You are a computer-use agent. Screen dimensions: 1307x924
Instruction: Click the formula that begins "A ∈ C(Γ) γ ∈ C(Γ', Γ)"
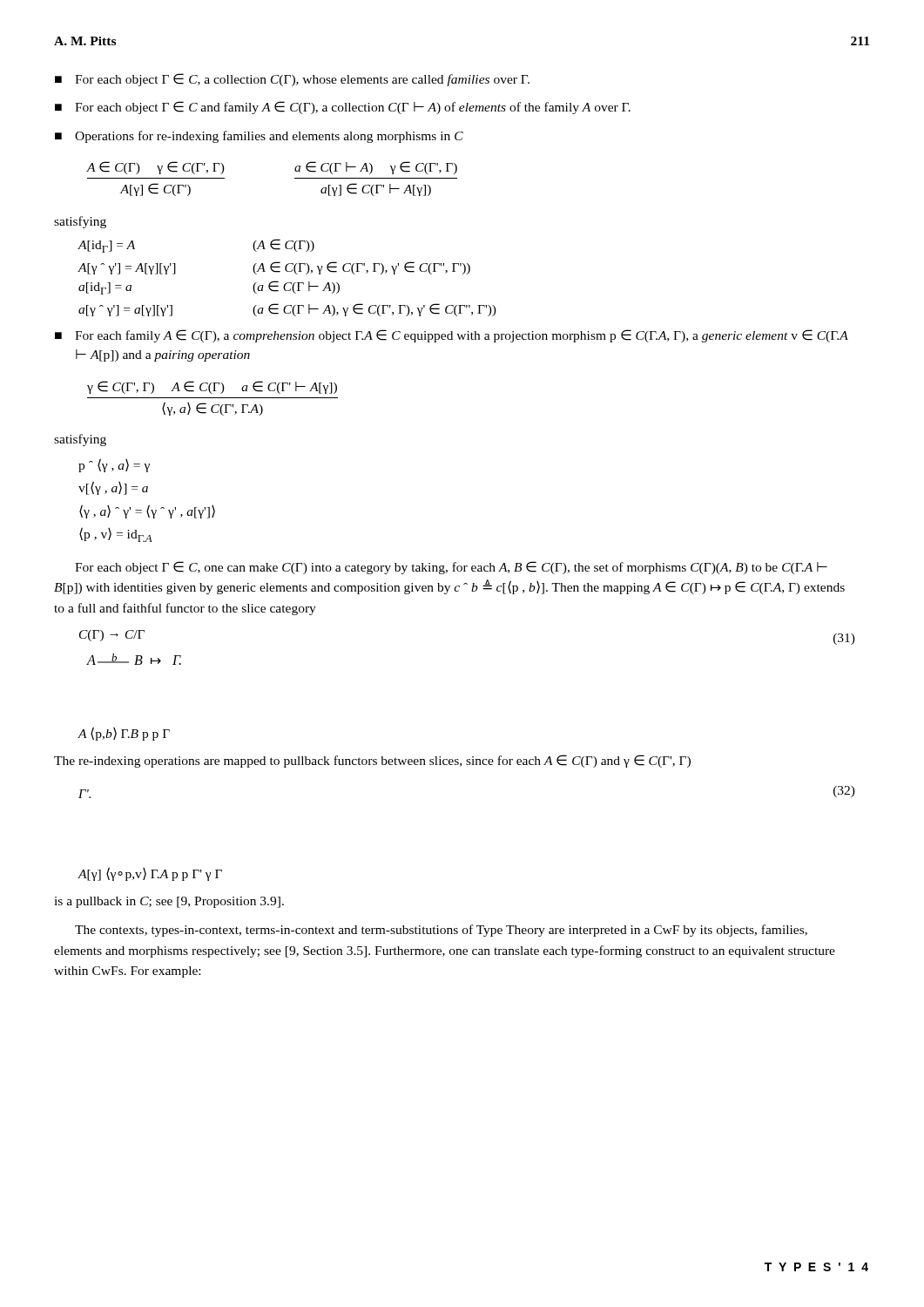click(122, 169)
